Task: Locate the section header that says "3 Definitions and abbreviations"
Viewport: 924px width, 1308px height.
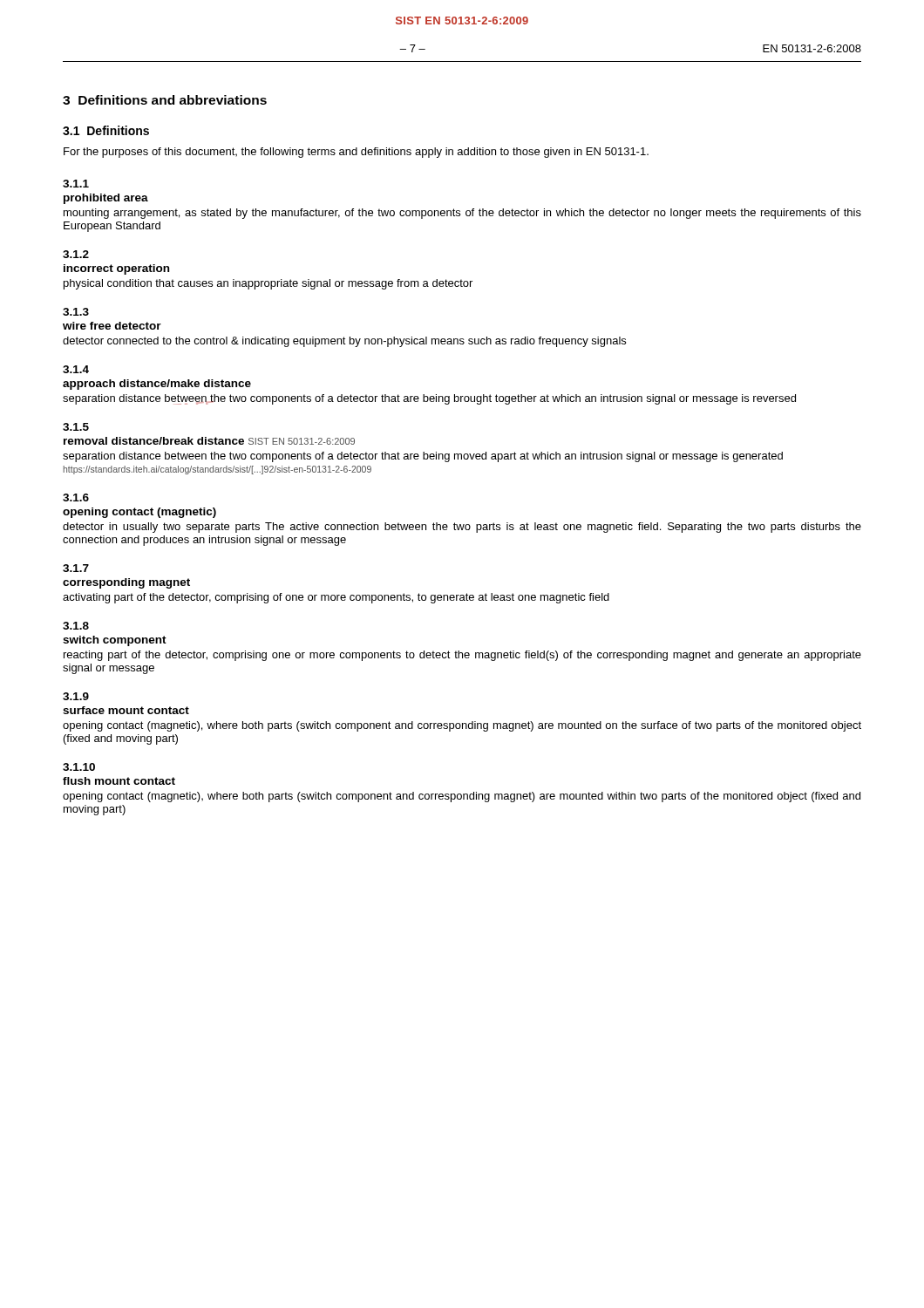Action: coord(165,100)
